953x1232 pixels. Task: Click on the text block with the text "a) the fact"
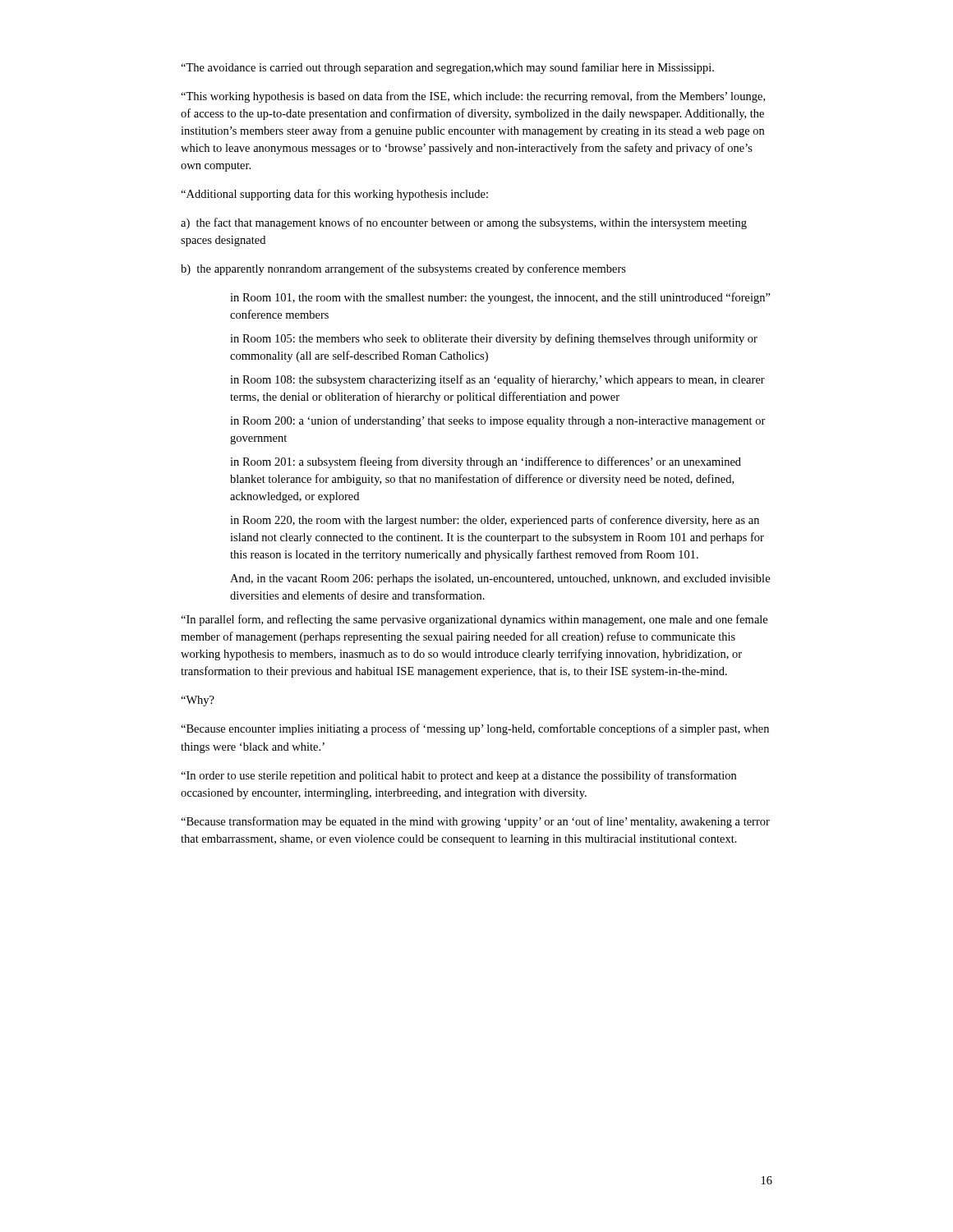(x=464, y=231)
